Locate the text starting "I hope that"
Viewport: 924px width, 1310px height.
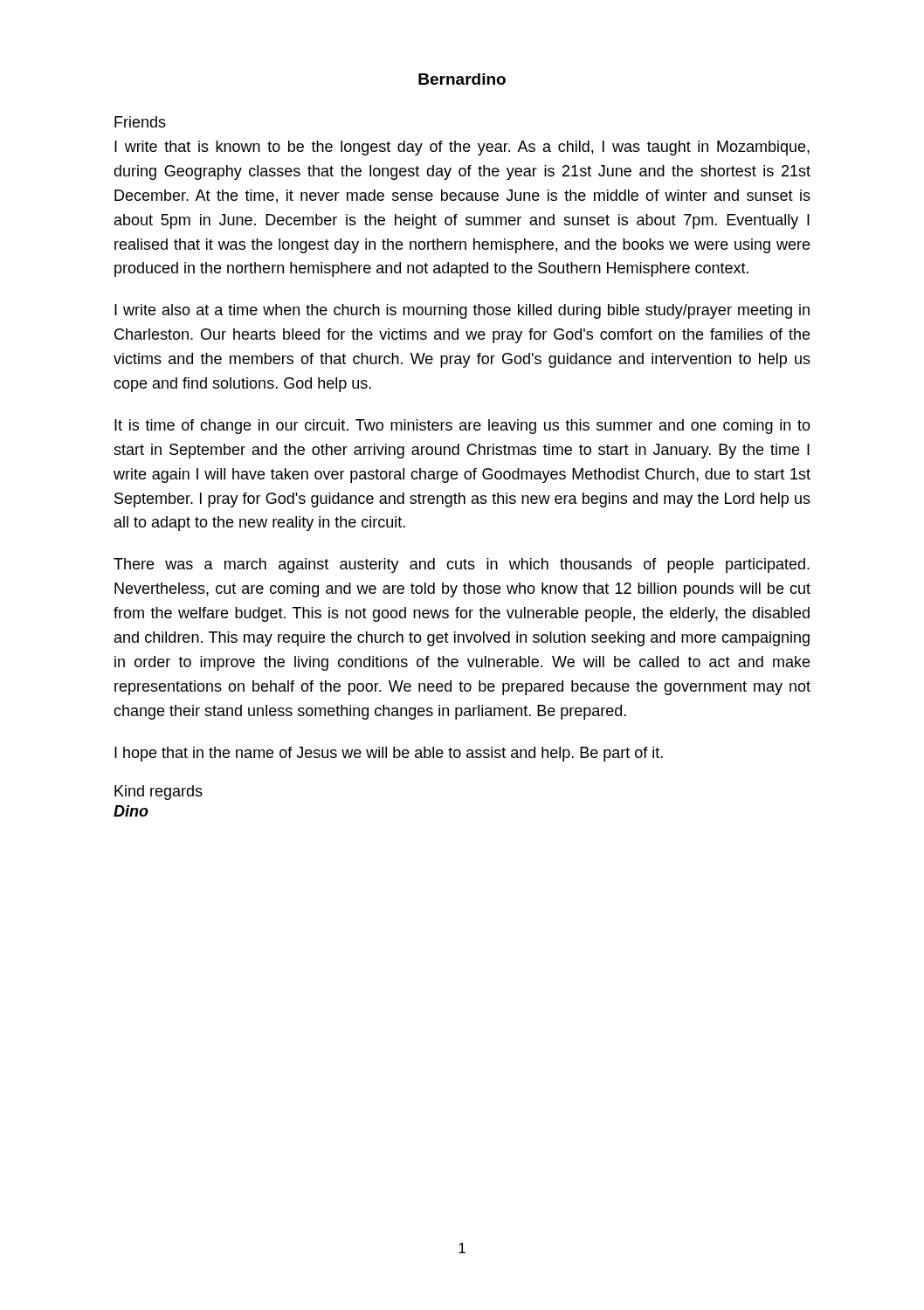tap(389, 752)
